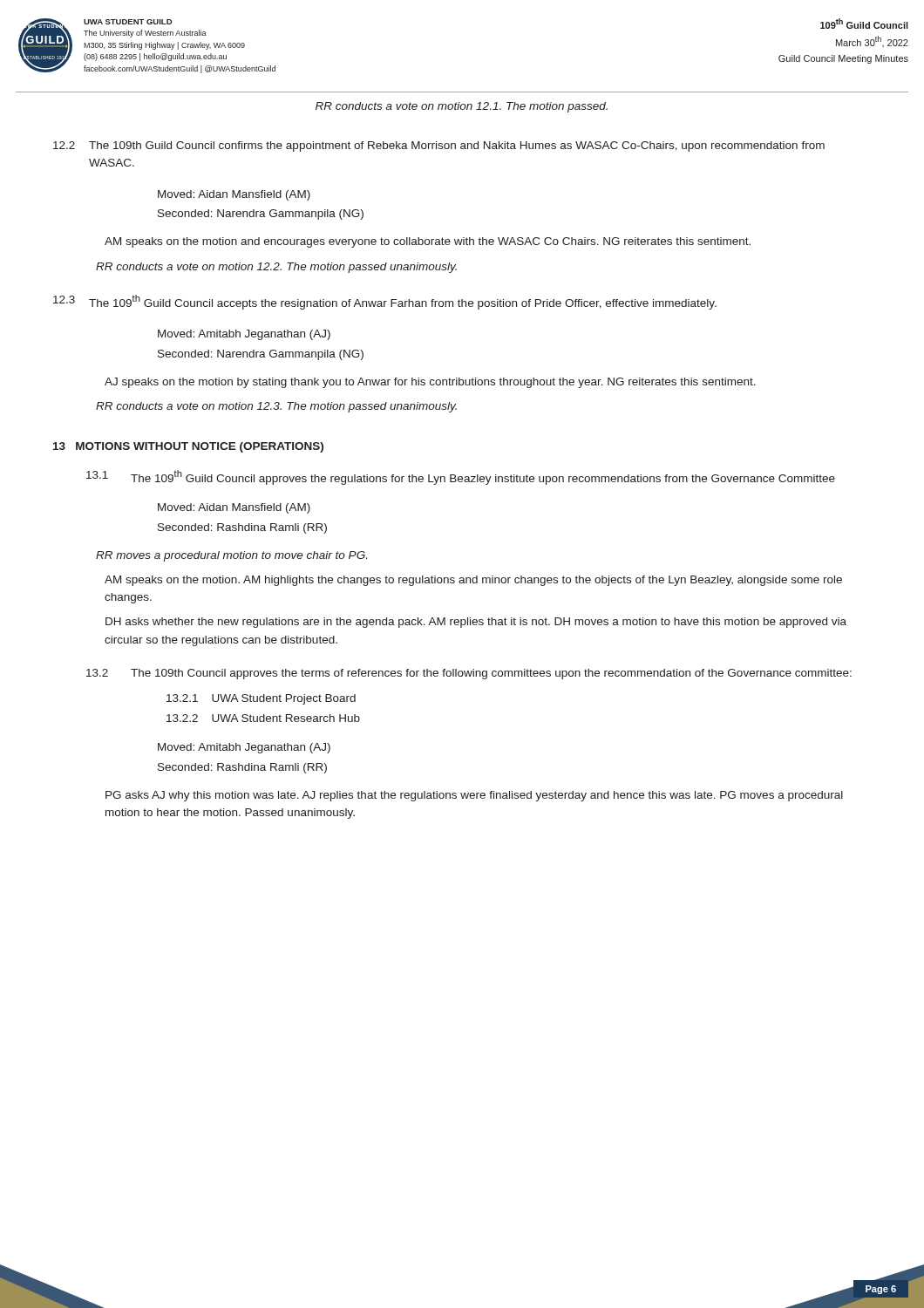Locate the element starting "Moved: Aidan Mansfield (AM) Seconded: Rashdina Ramli (RR)"
The height and width of the screenshot is (1308, 924).
click(242, 517)
